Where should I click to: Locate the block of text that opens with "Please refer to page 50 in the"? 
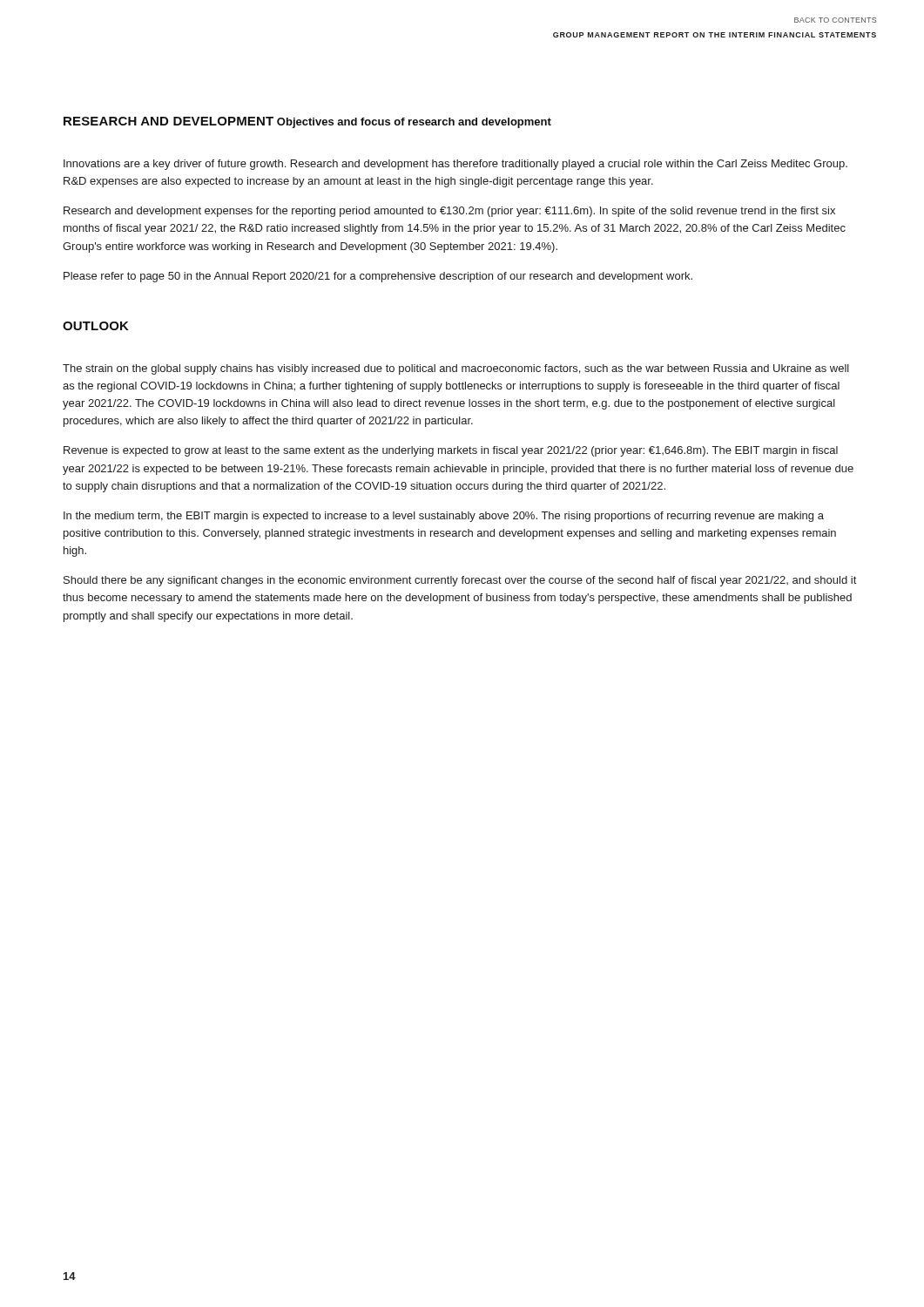pyautogui.click(x=462, y=276)
